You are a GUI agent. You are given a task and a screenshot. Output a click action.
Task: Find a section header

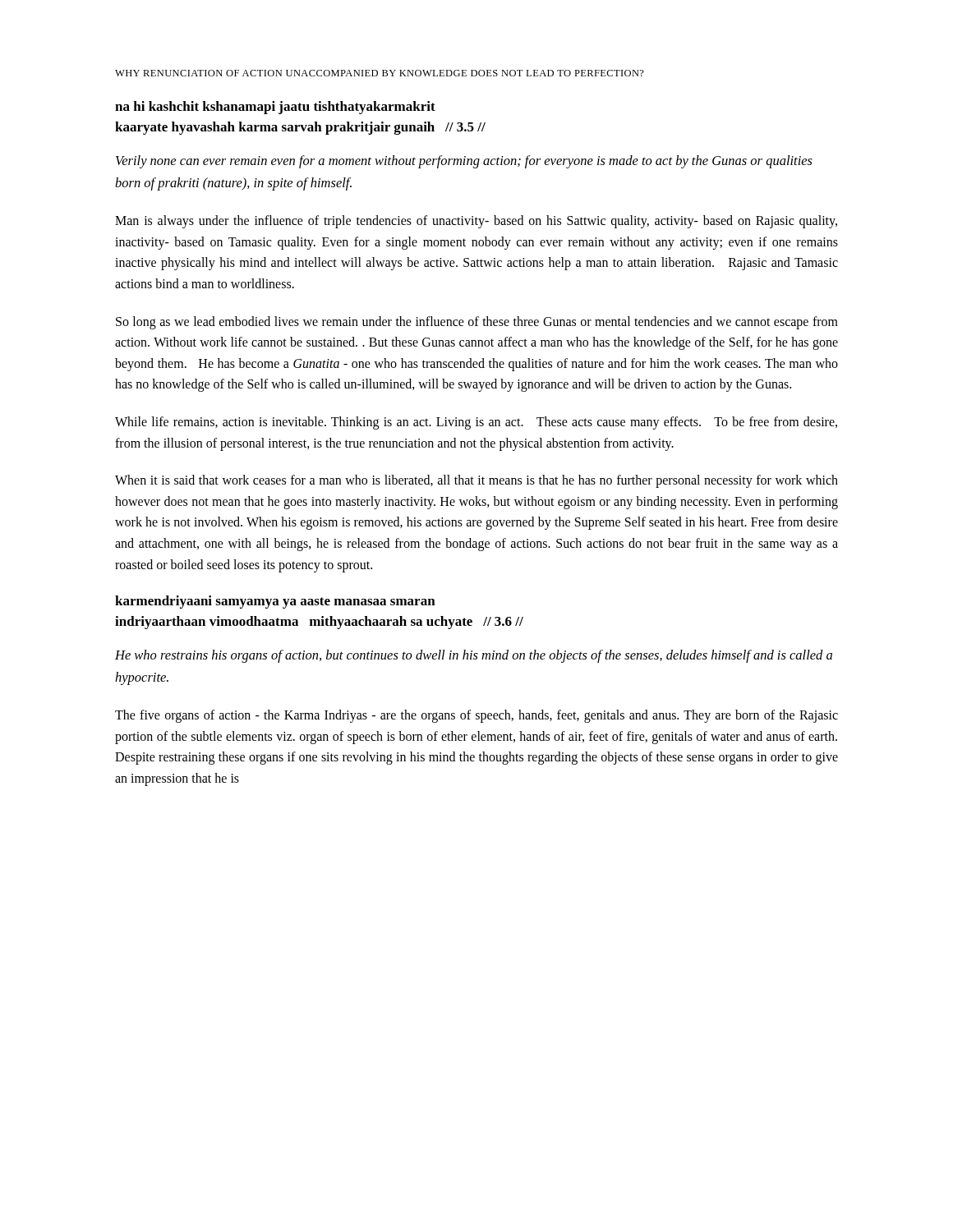(380, 73)
